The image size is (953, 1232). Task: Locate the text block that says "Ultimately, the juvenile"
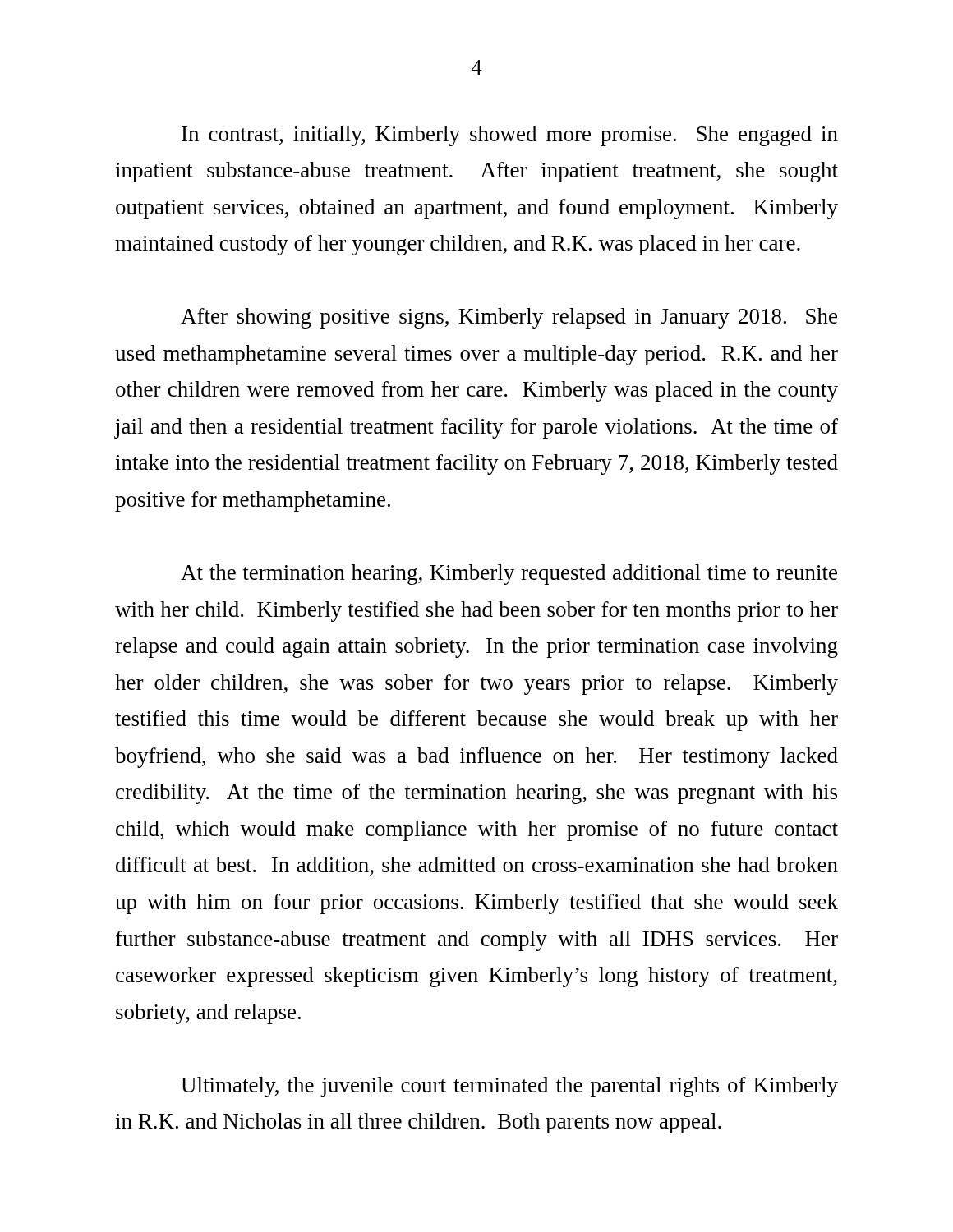tap(476, 1103)
